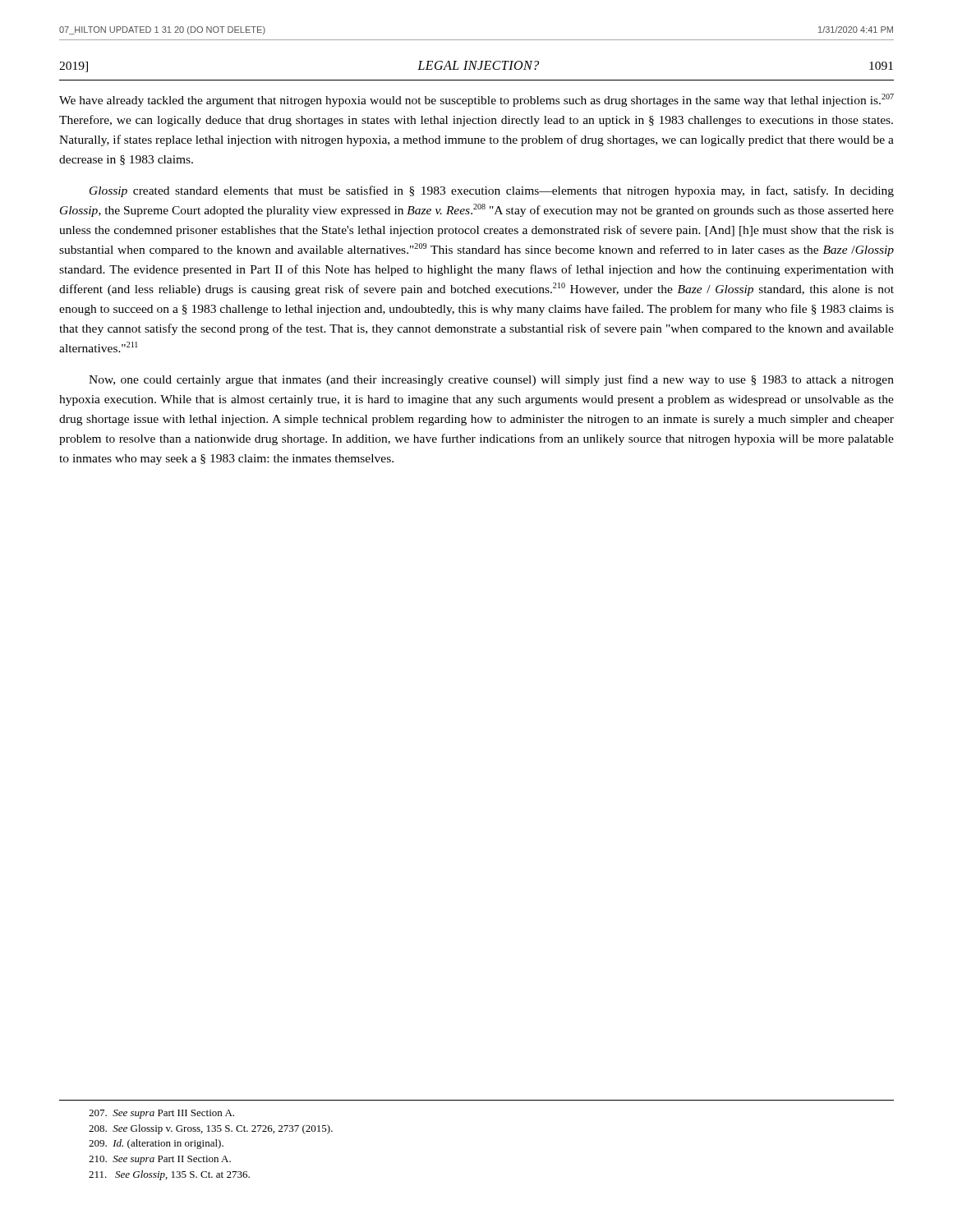The image size is (953, 1232).
Task: Find the footnote with the text "See Glossip v. Gross, 135"
Action: pos(211,1128)
